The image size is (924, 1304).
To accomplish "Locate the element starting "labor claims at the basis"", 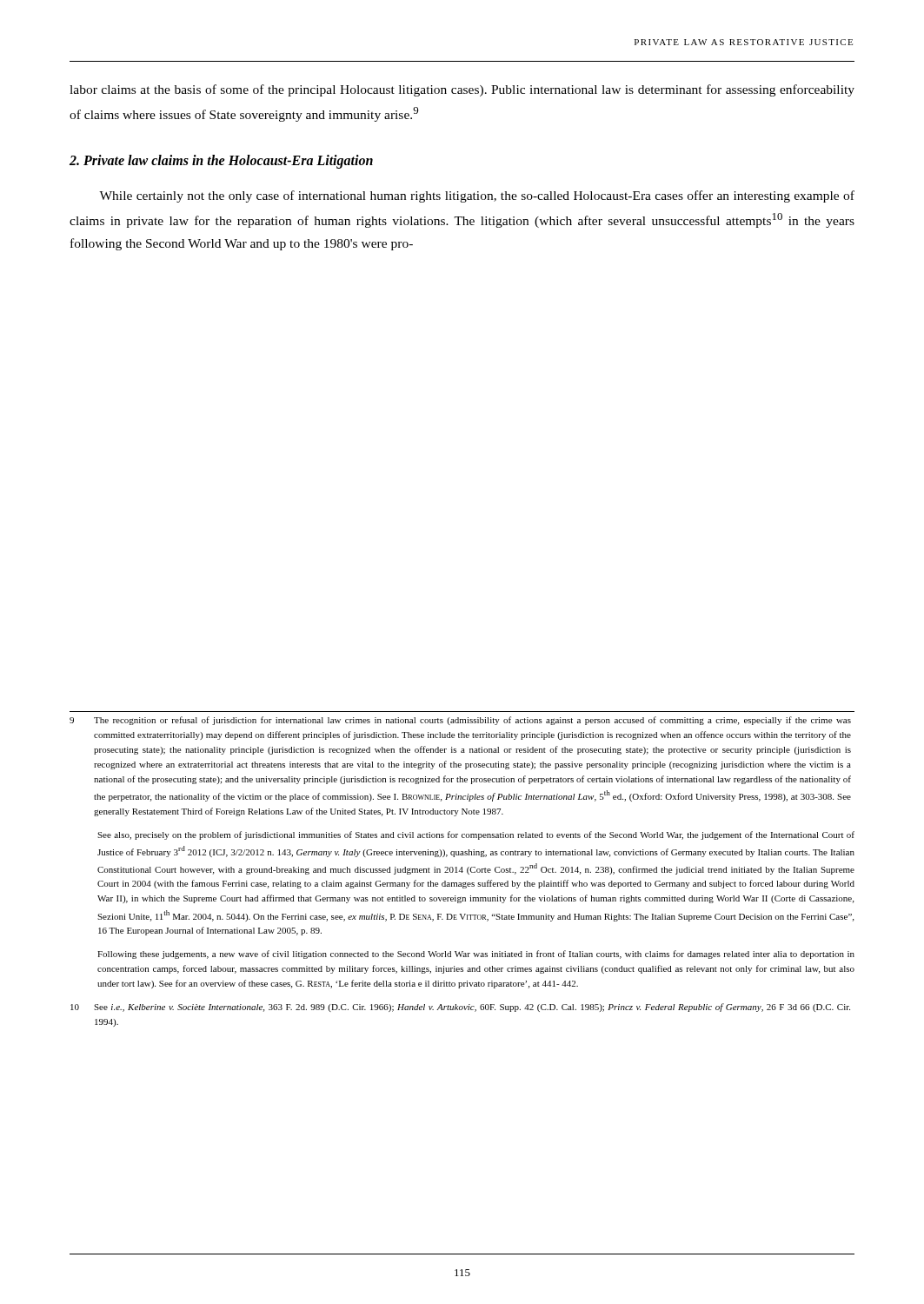I will tap(462, 102).
